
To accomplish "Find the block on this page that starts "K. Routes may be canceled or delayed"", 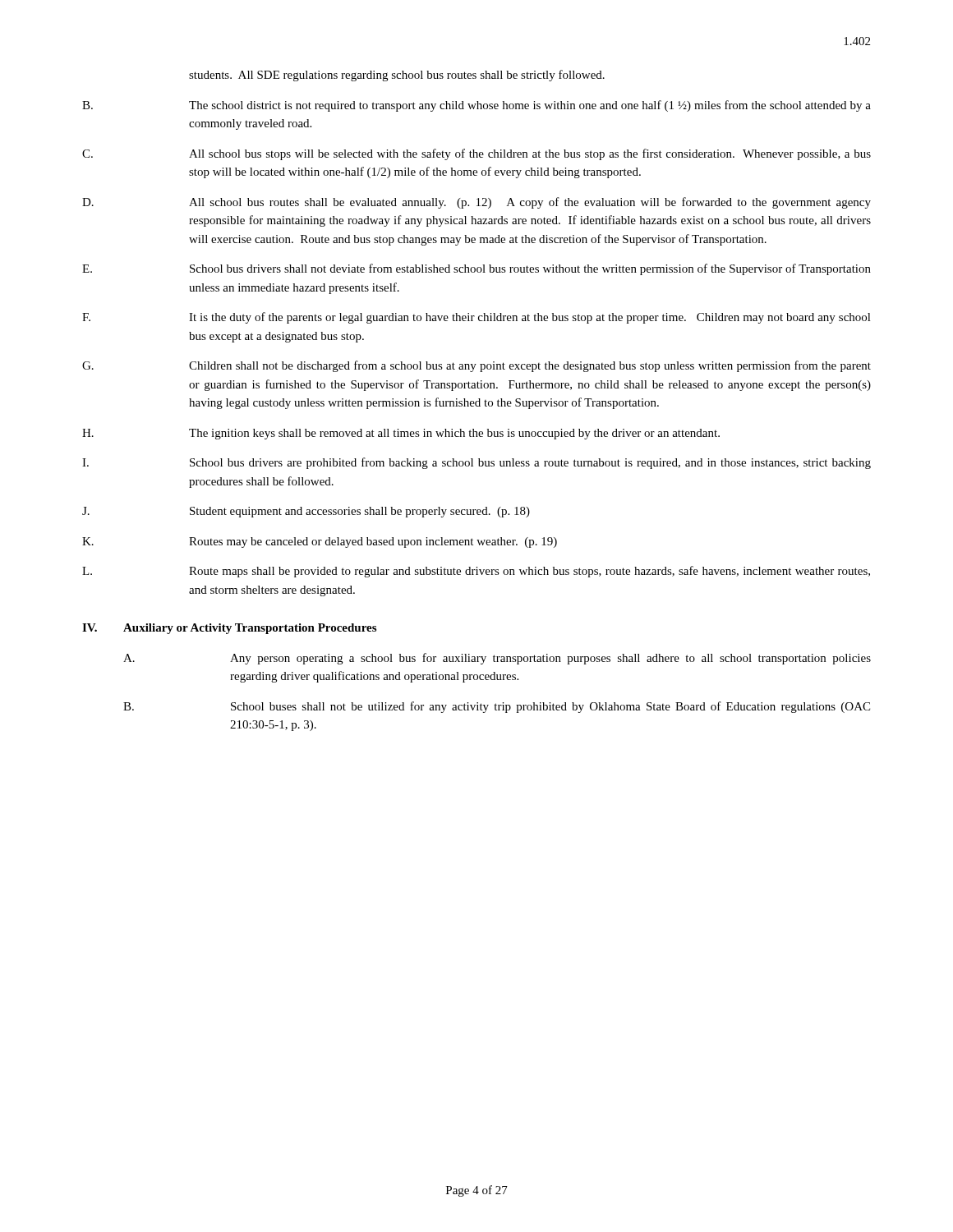I will [x=476, y=541].
